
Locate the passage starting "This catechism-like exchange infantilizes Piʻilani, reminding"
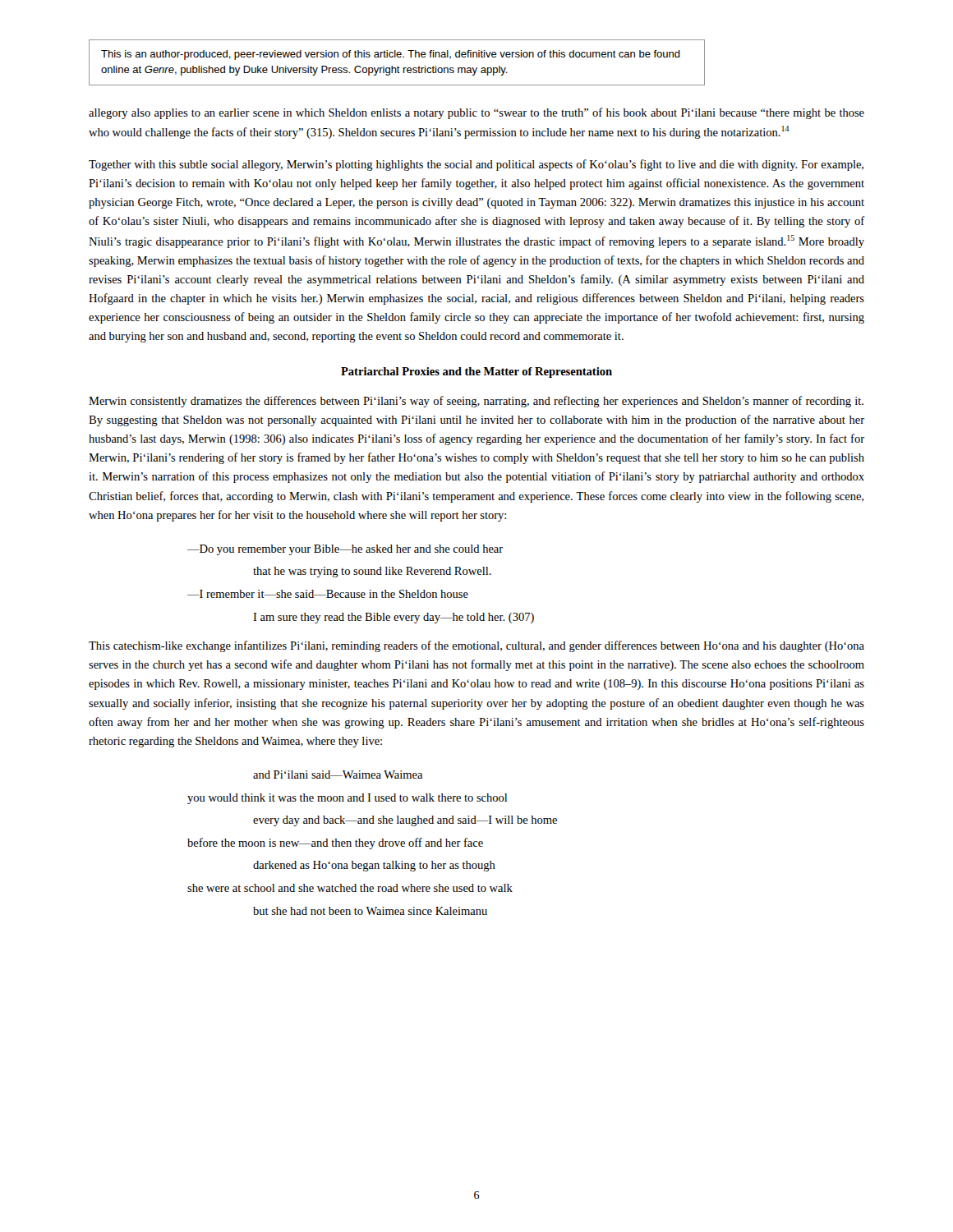pos(476,693)
